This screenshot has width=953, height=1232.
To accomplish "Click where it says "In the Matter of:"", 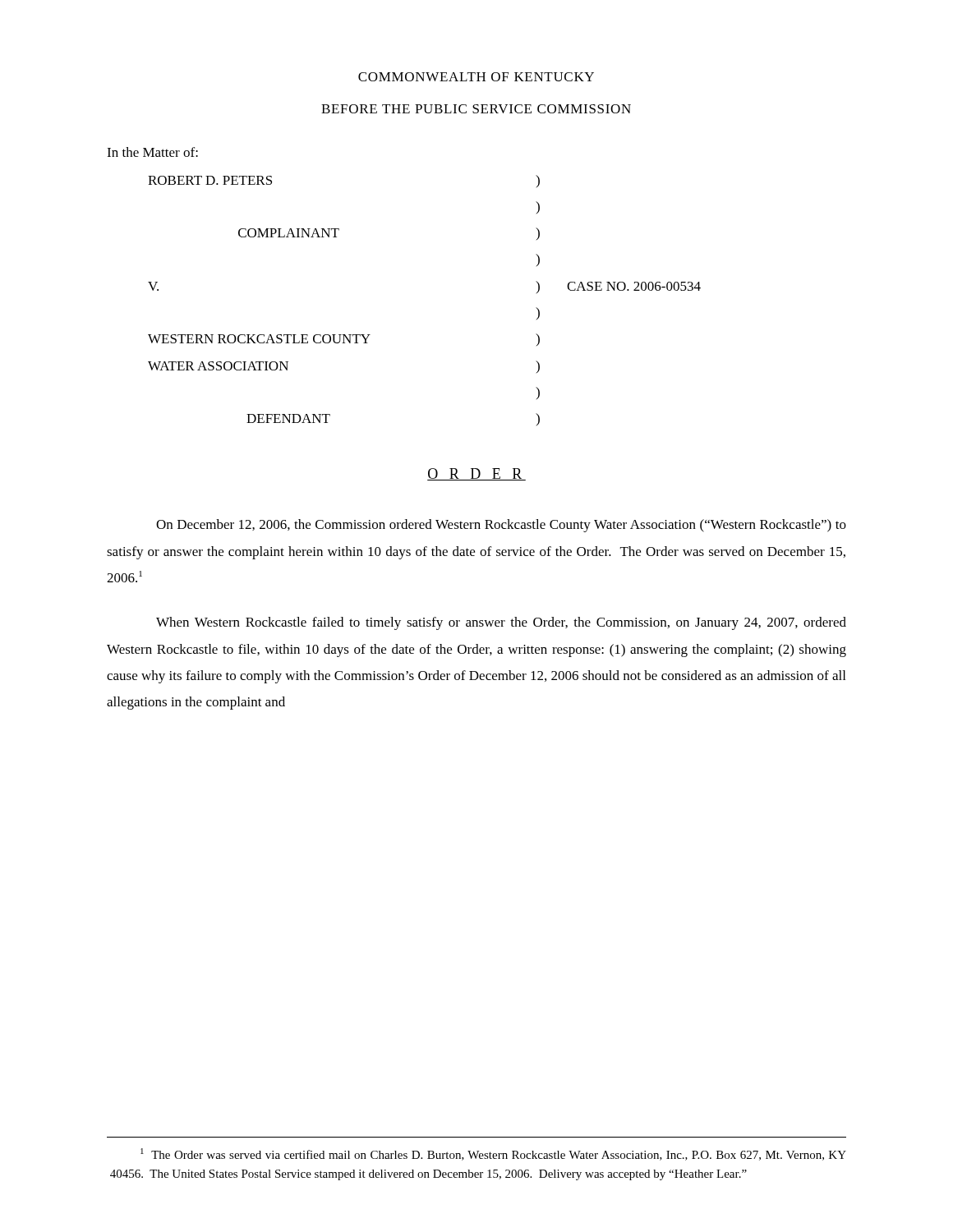I will (153, 153).
